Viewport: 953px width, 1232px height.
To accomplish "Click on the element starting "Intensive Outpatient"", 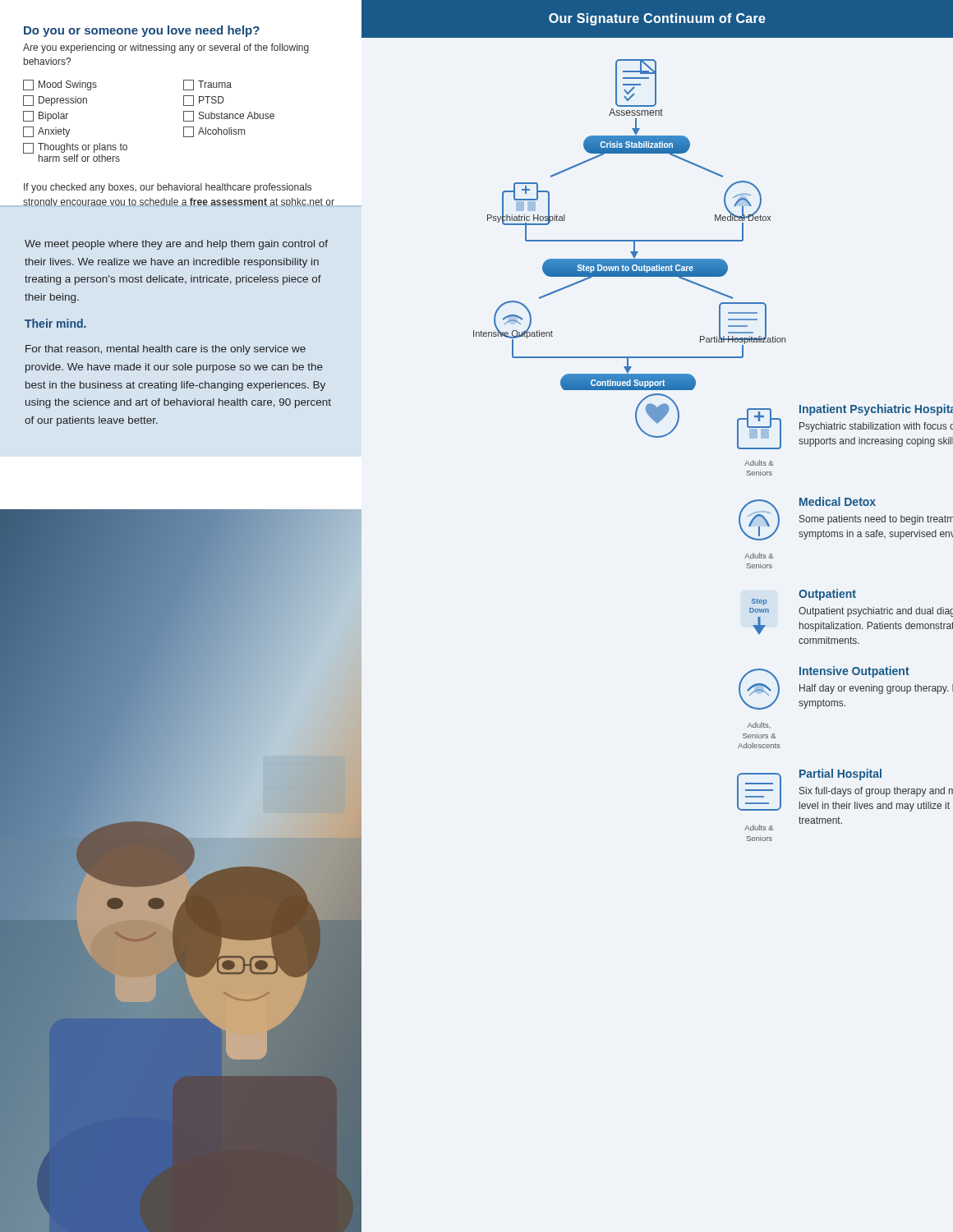I will tap(854, 671).
